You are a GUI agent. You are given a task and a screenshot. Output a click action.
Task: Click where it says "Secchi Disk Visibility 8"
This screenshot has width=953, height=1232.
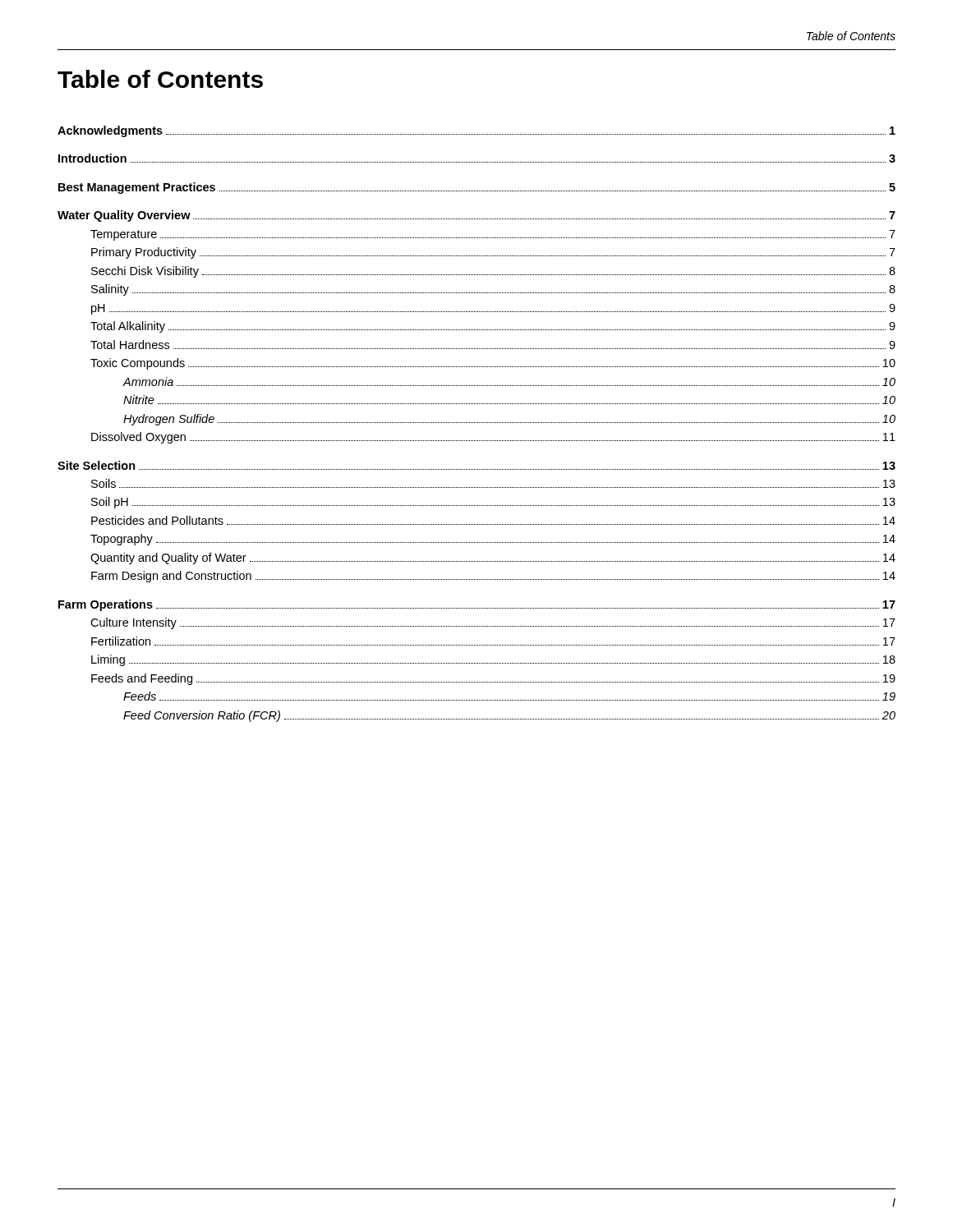493,271
